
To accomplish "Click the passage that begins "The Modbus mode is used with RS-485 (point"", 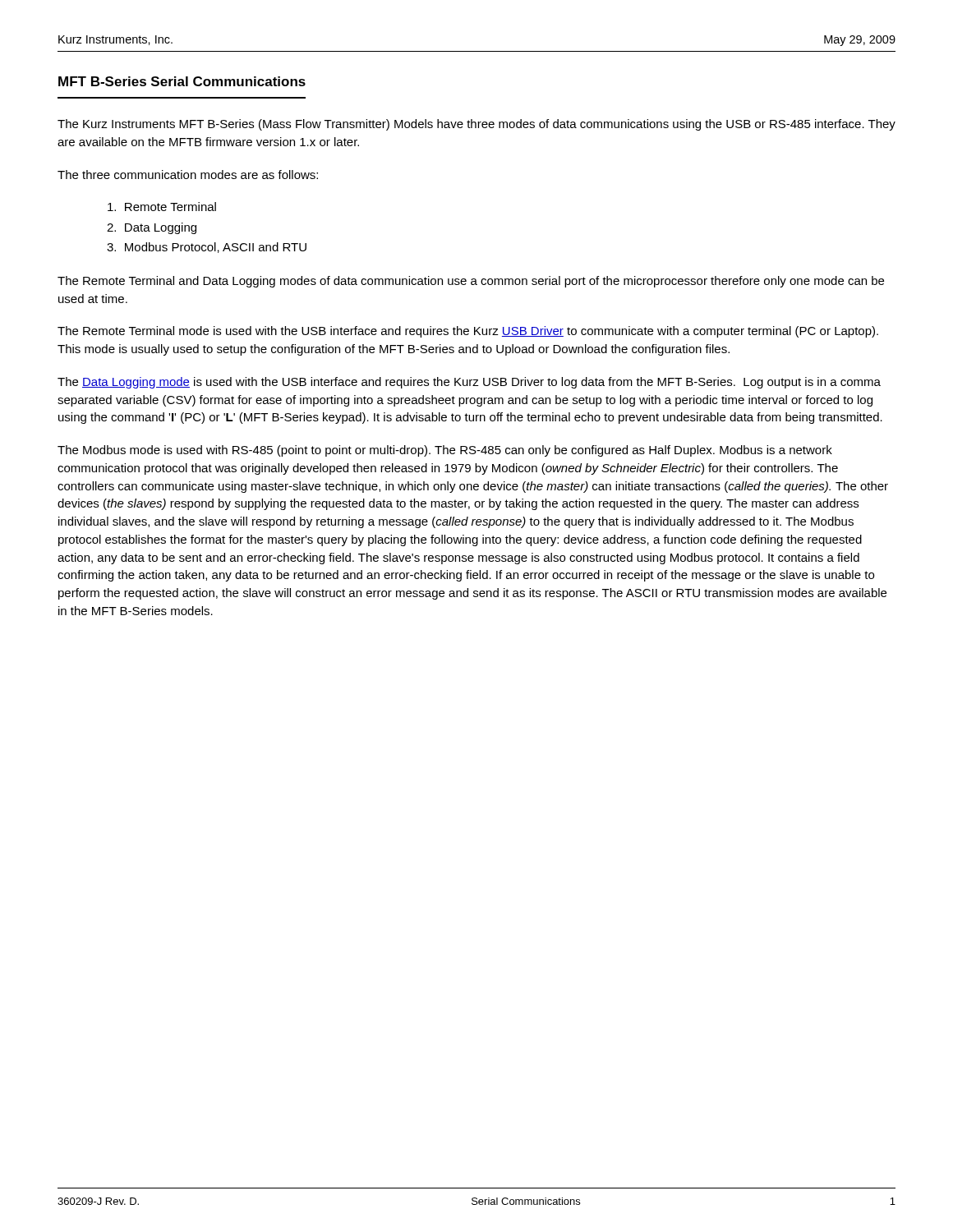I will (473, 530).
